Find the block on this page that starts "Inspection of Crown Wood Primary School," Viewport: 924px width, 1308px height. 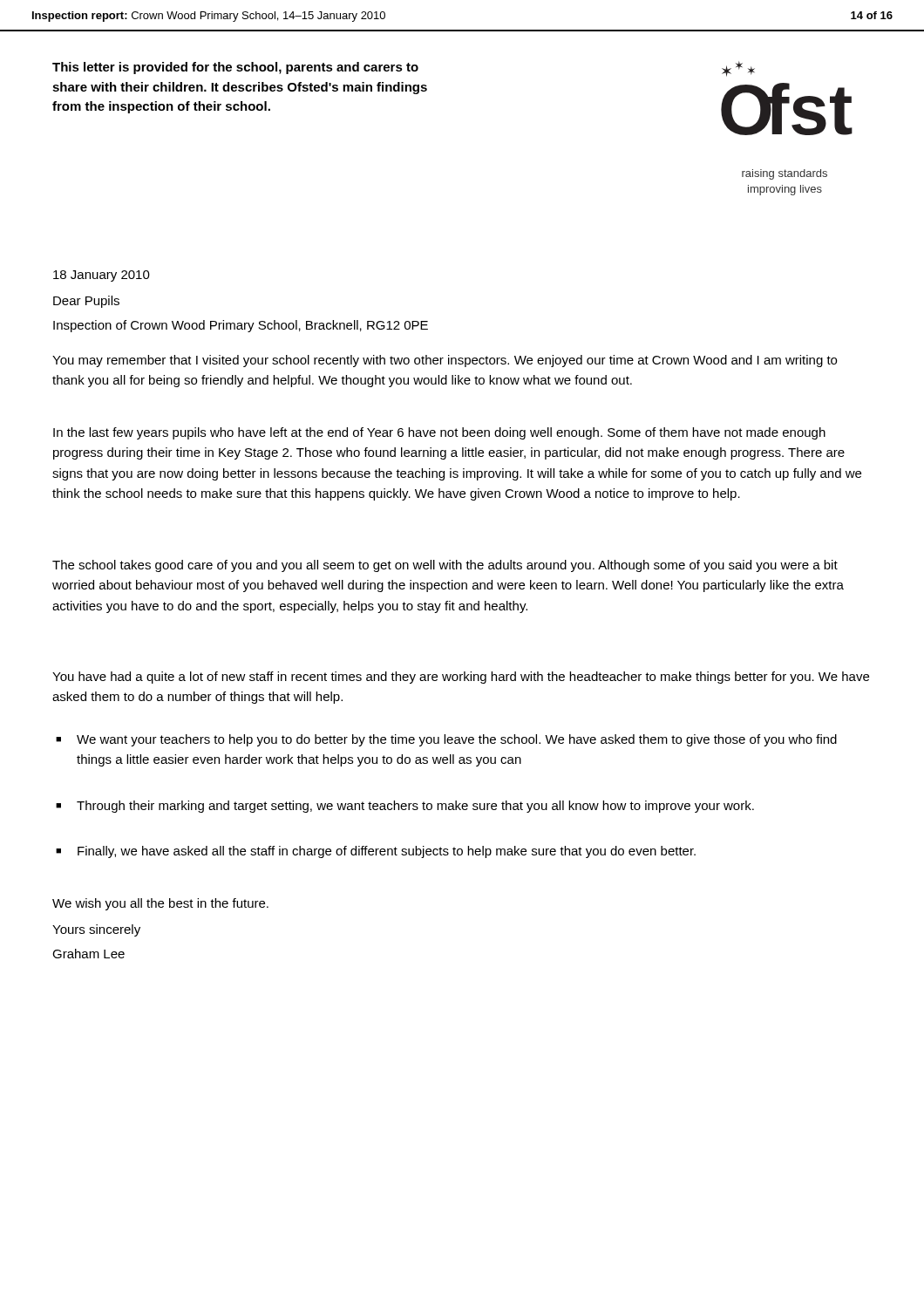240,325
